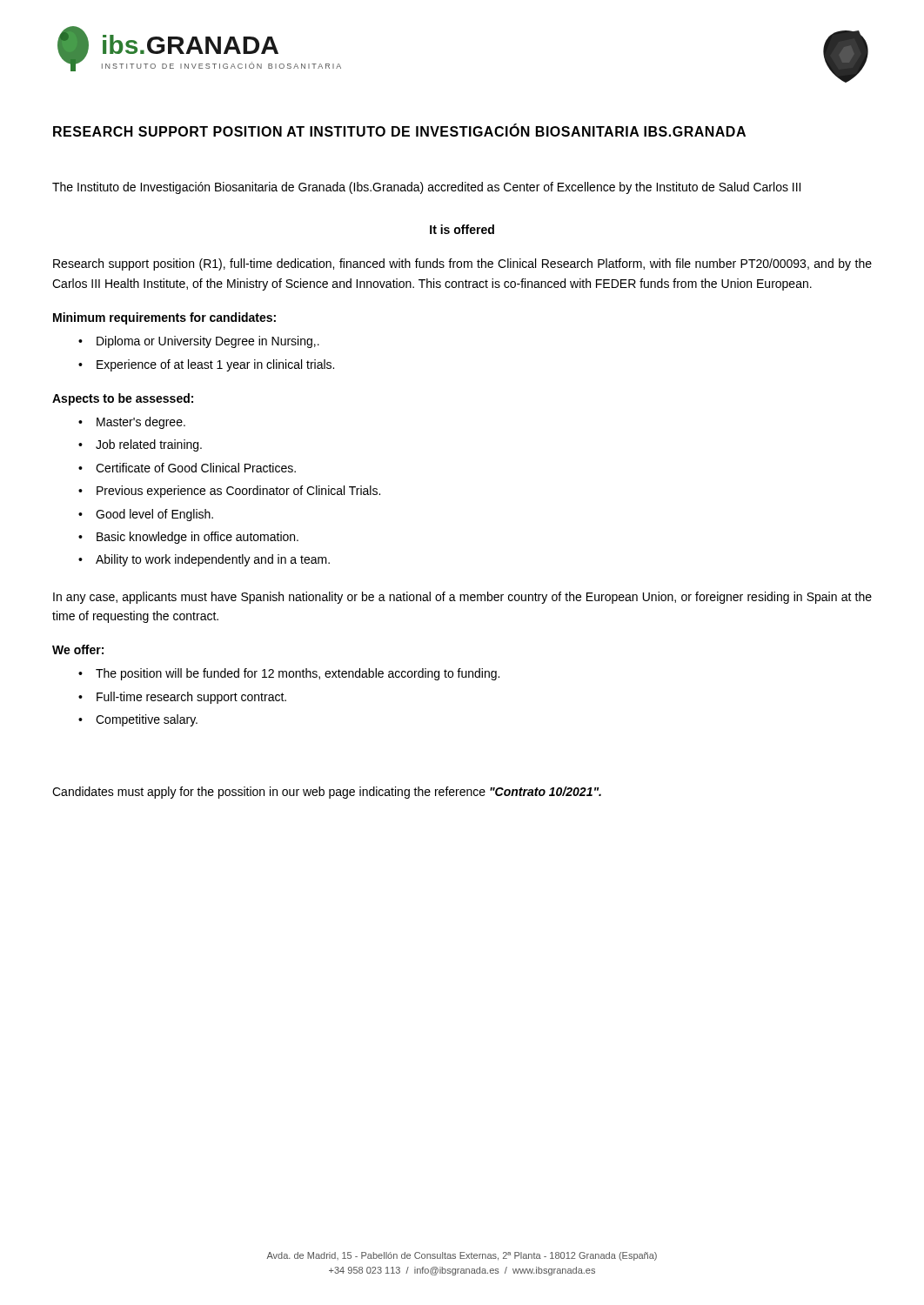
Task: Locate the list item with the text "•Good level of English."
Action: coord(146,514)
